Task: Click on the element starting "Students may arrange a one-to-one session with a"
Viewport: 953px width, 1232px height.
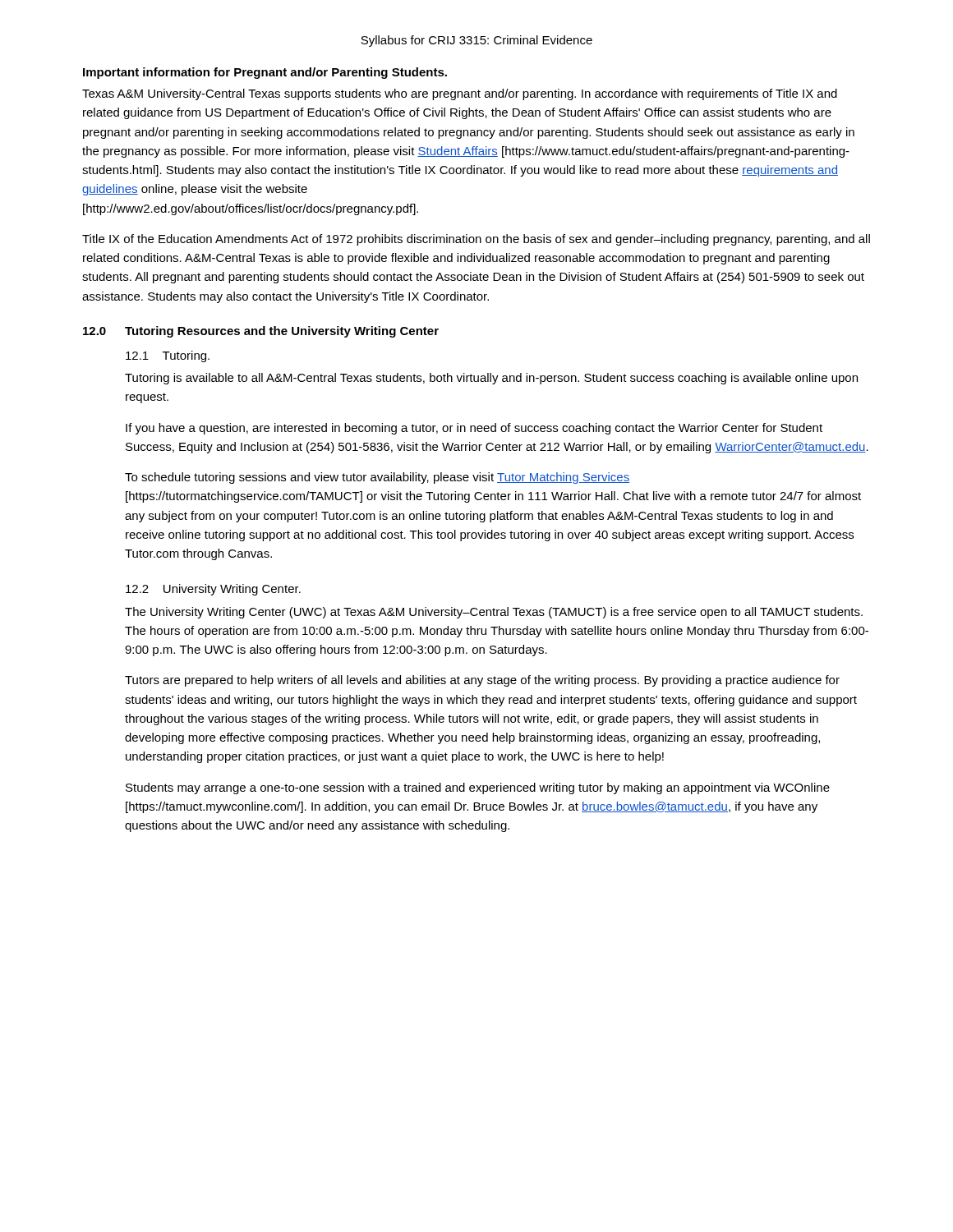Action: (477, 806)
